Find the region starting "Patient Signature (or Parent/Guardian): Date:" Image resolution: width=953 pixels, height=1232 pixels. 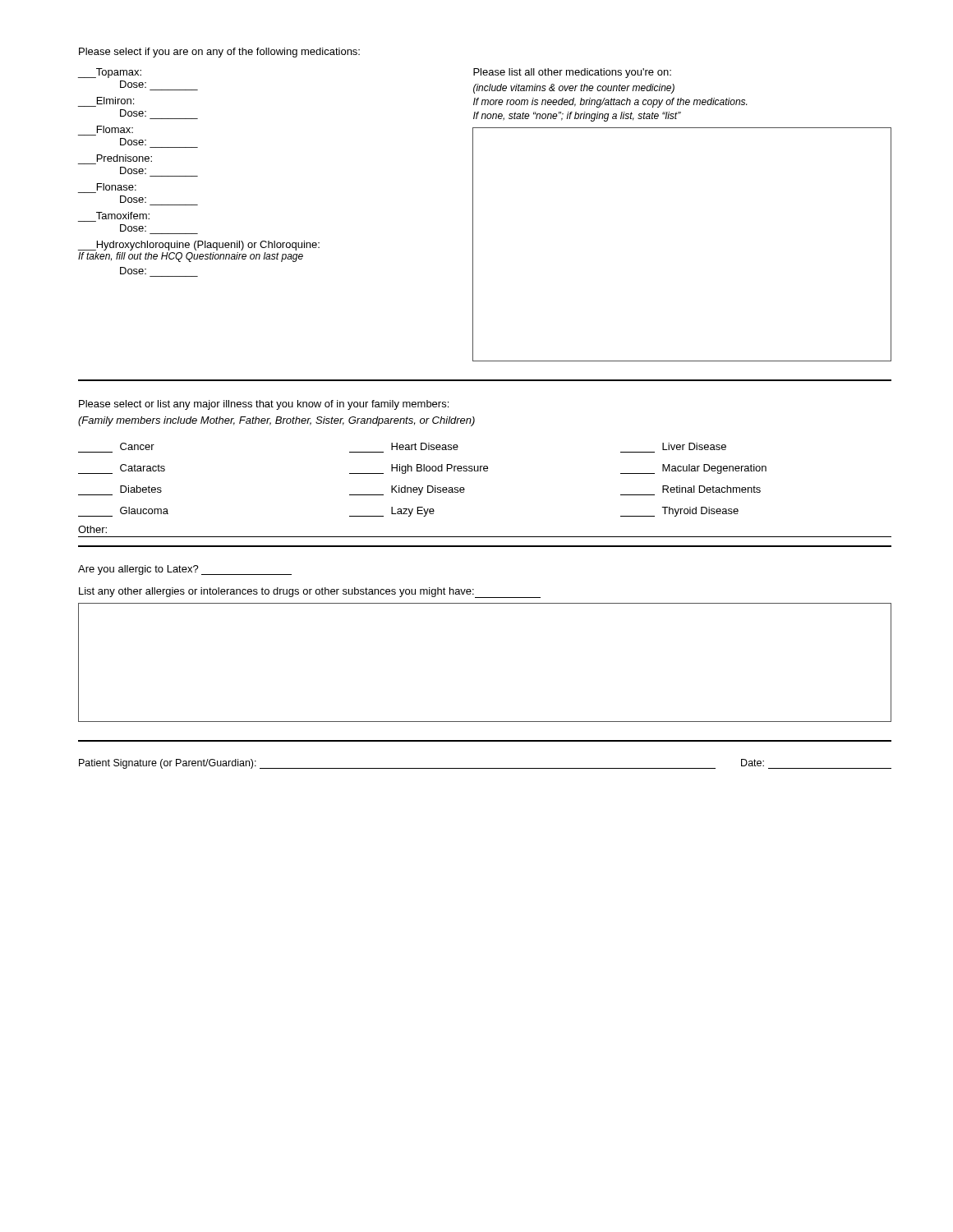pyautogui.click(x=485, y=763)
